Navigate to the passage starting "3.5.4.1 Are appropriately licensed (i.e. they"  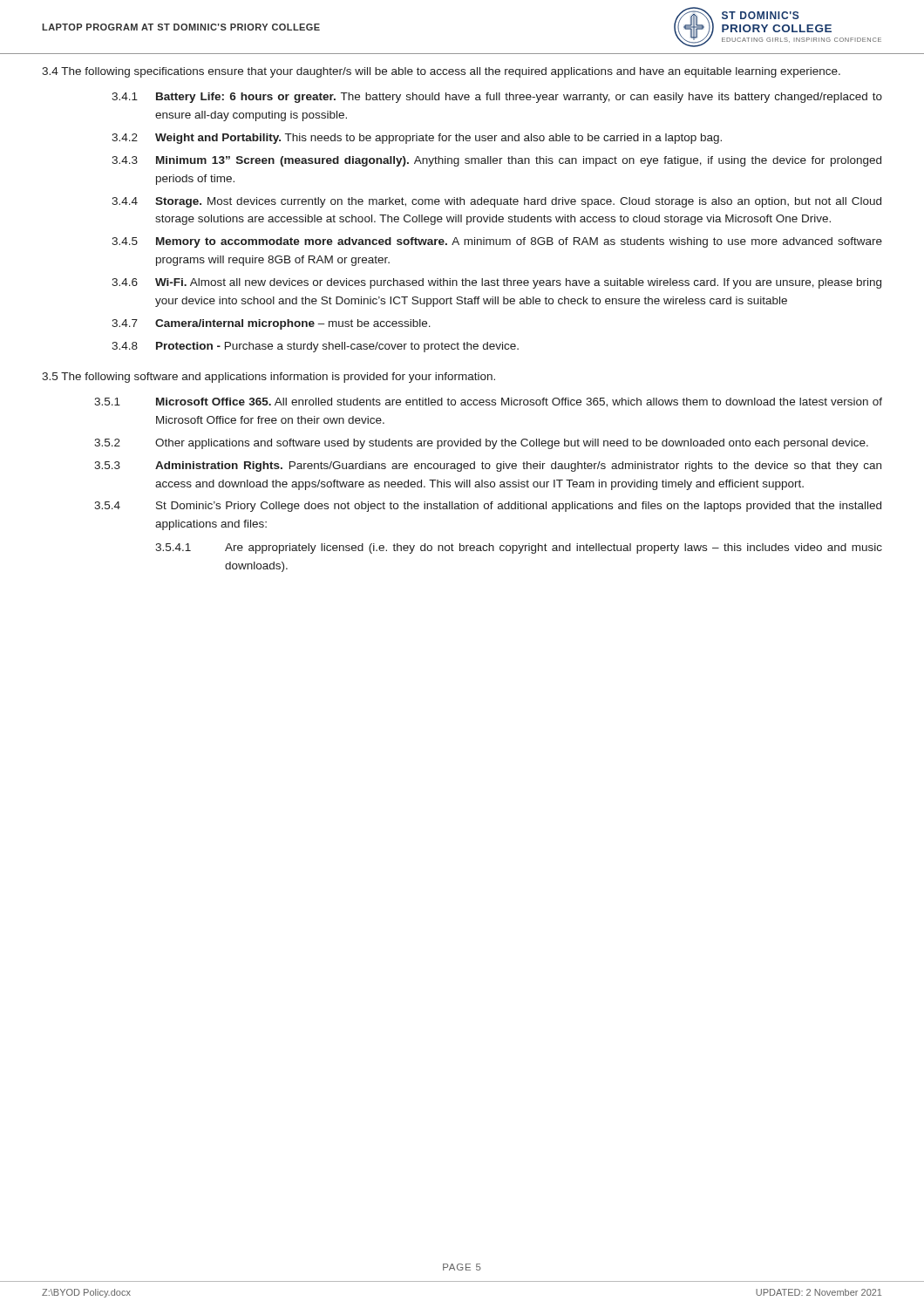pyautogui.click(x=462, y=557)
